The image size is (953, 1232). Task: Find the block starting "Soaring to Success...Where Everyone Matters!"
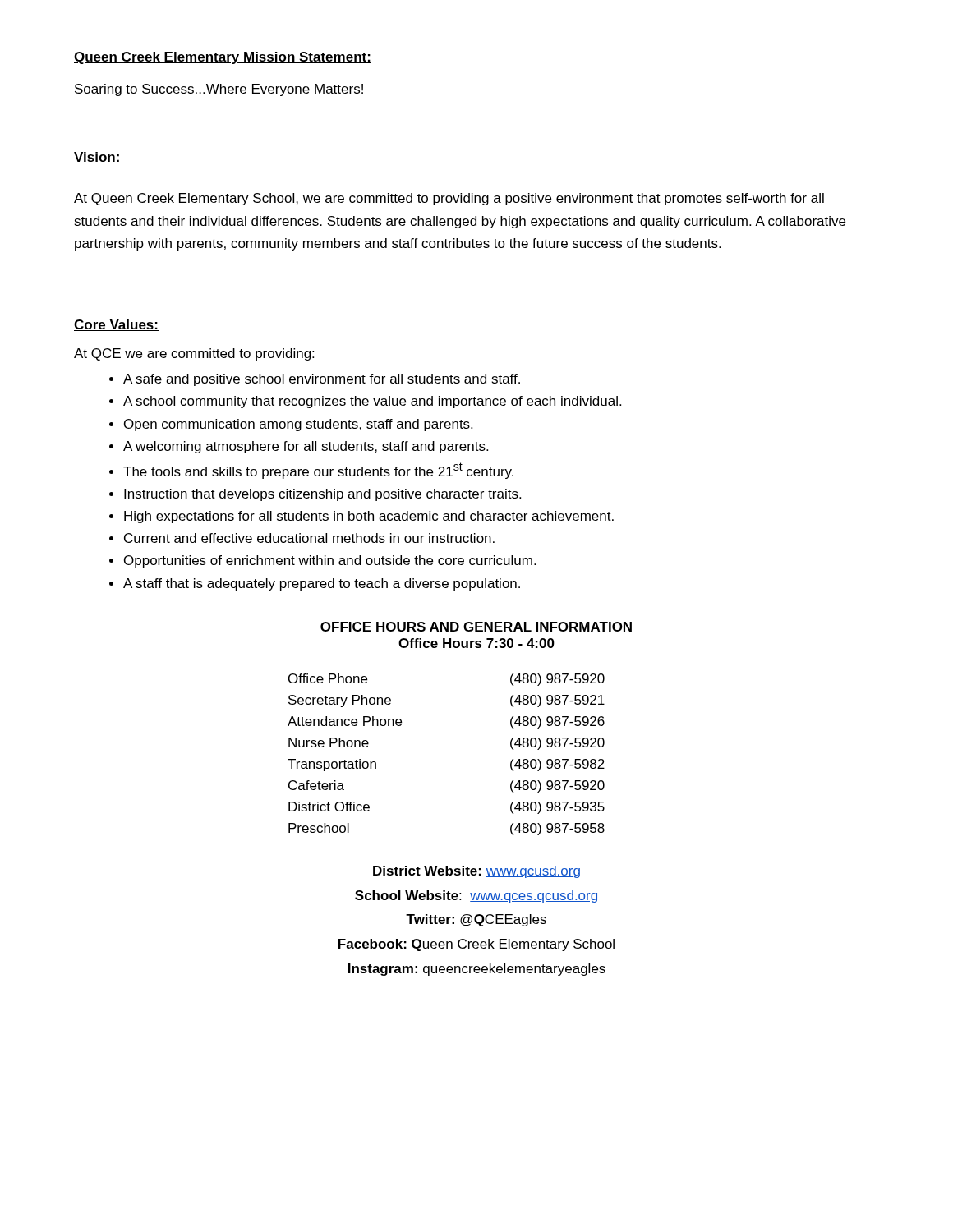tap(219, 89)
